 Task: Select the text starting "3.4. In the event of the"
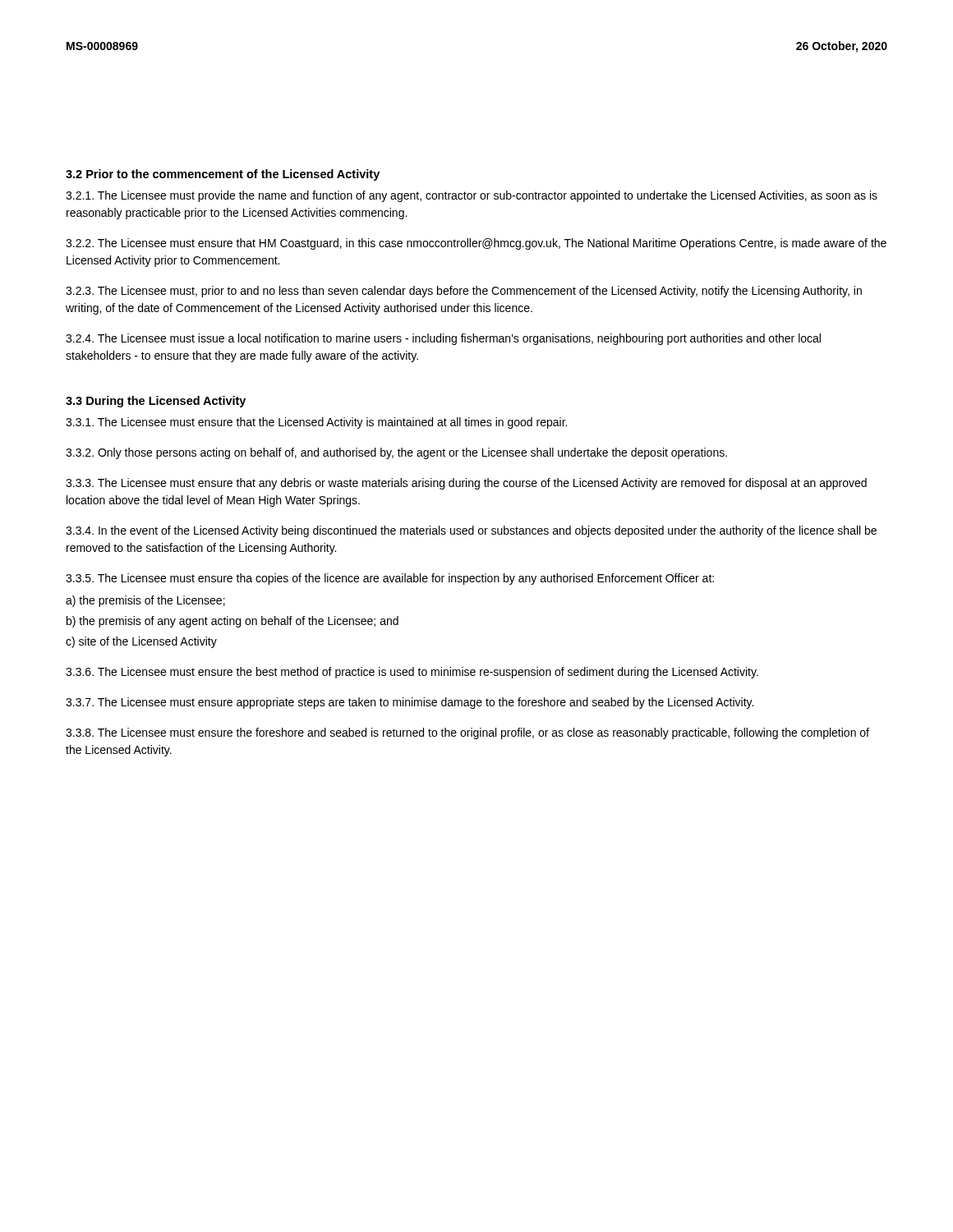click(471, 539)
